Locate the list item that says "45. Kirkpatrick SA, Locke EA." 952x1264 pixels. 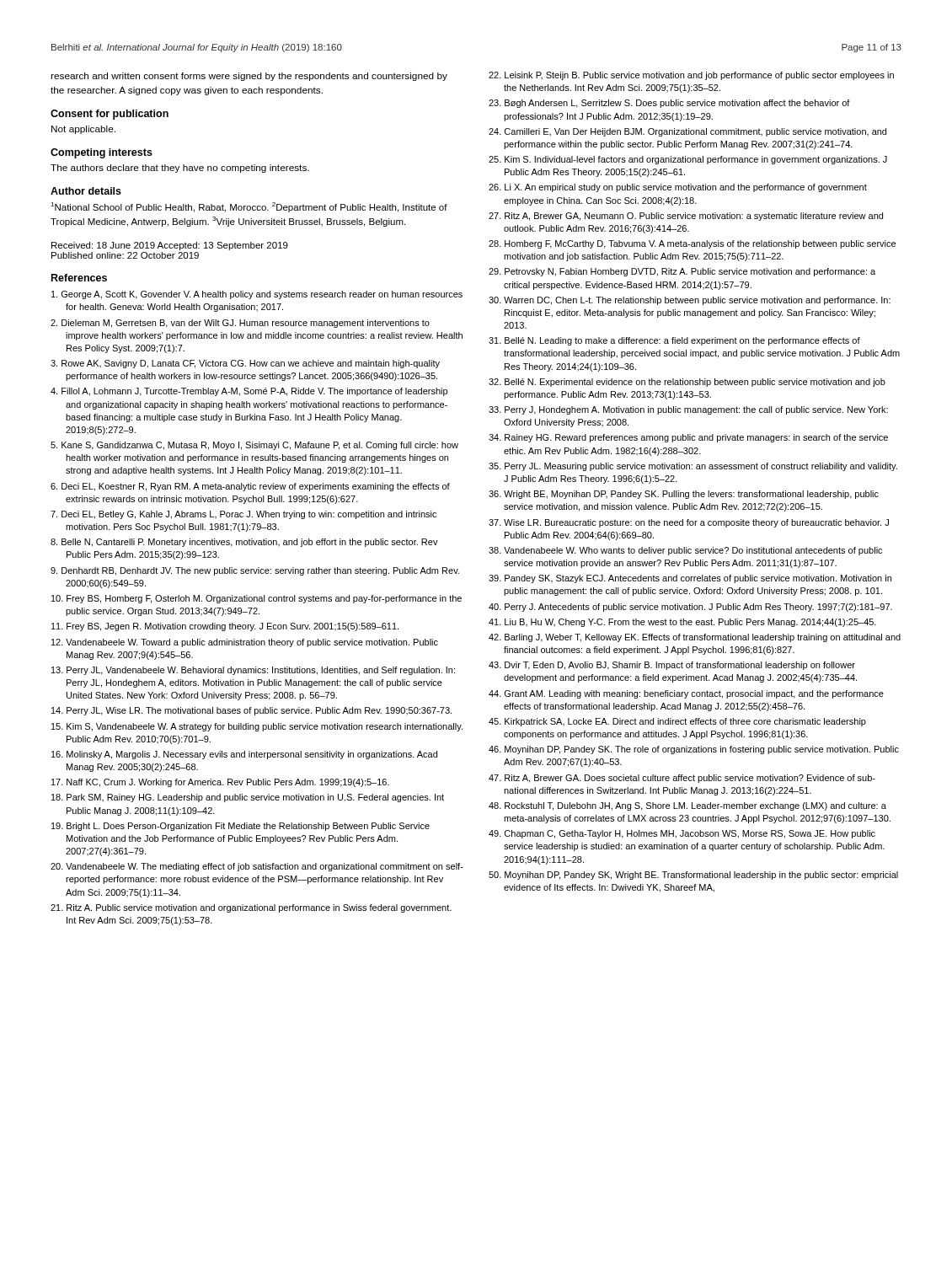coord(677,728)
